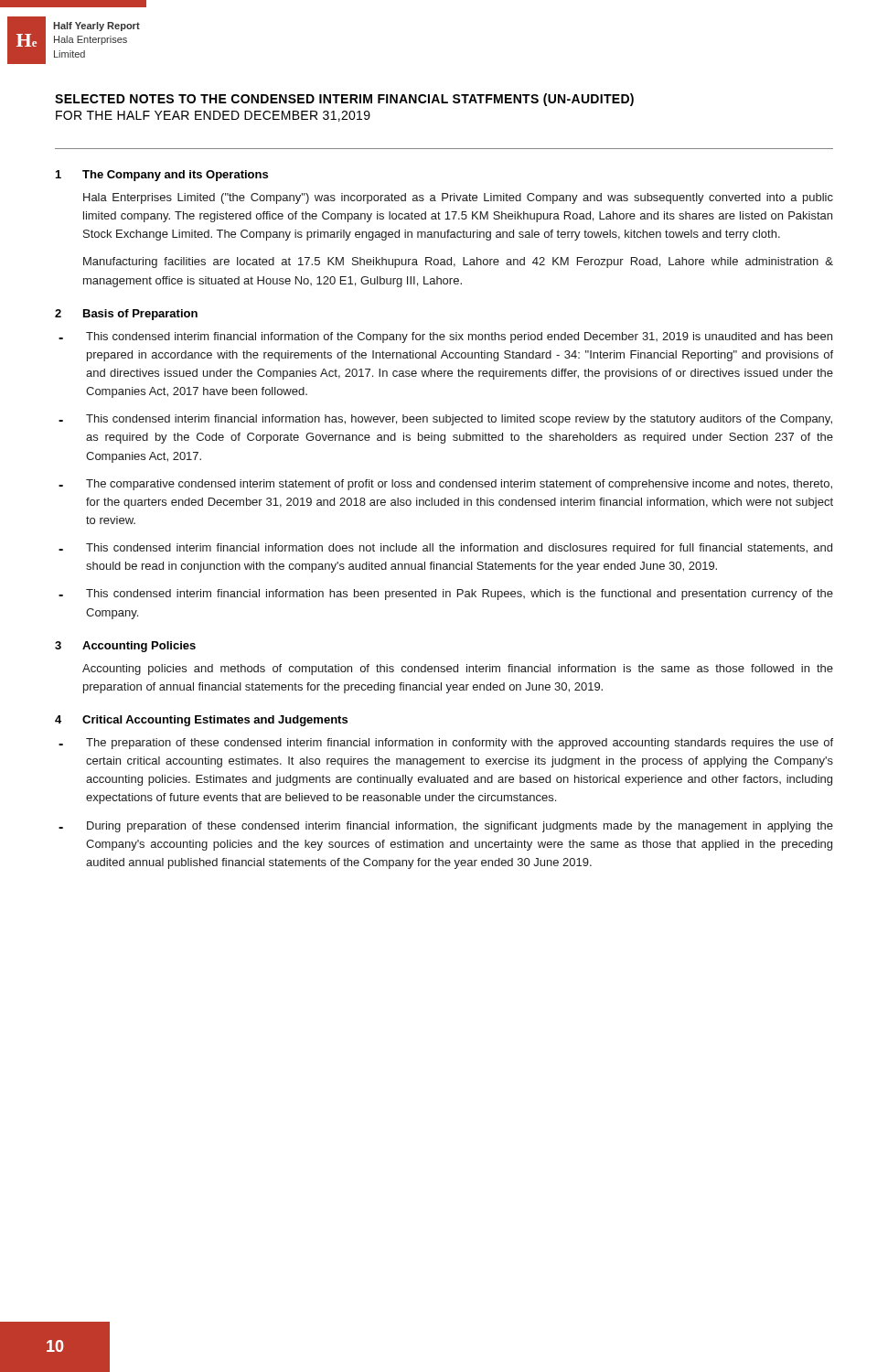Navigate to the text starting "- The comparative condensed interim statement"
This screenshot has height=1372, width=888.
[444, 502]
